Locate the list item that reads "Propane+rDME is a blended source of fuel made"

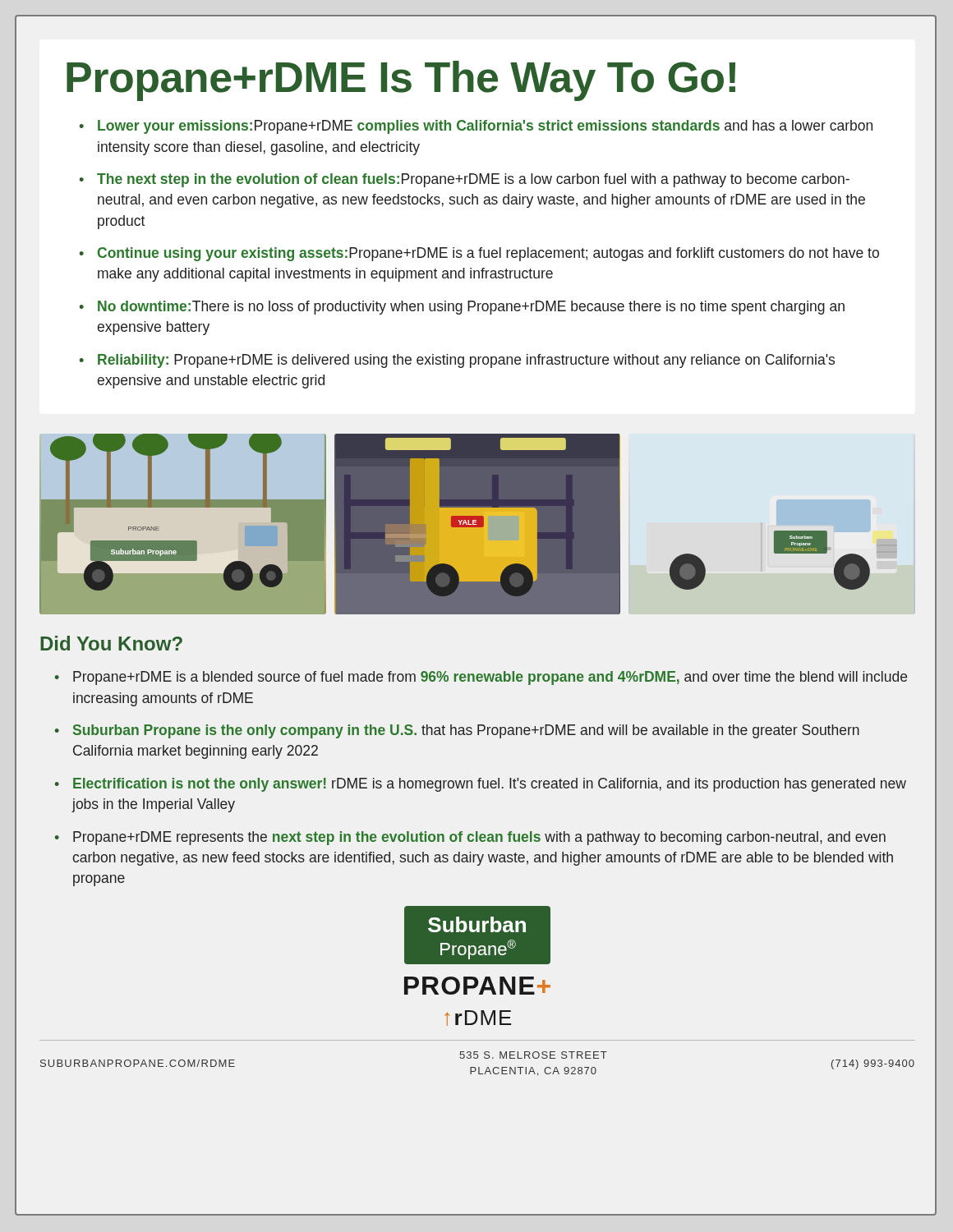click(490, 687)
